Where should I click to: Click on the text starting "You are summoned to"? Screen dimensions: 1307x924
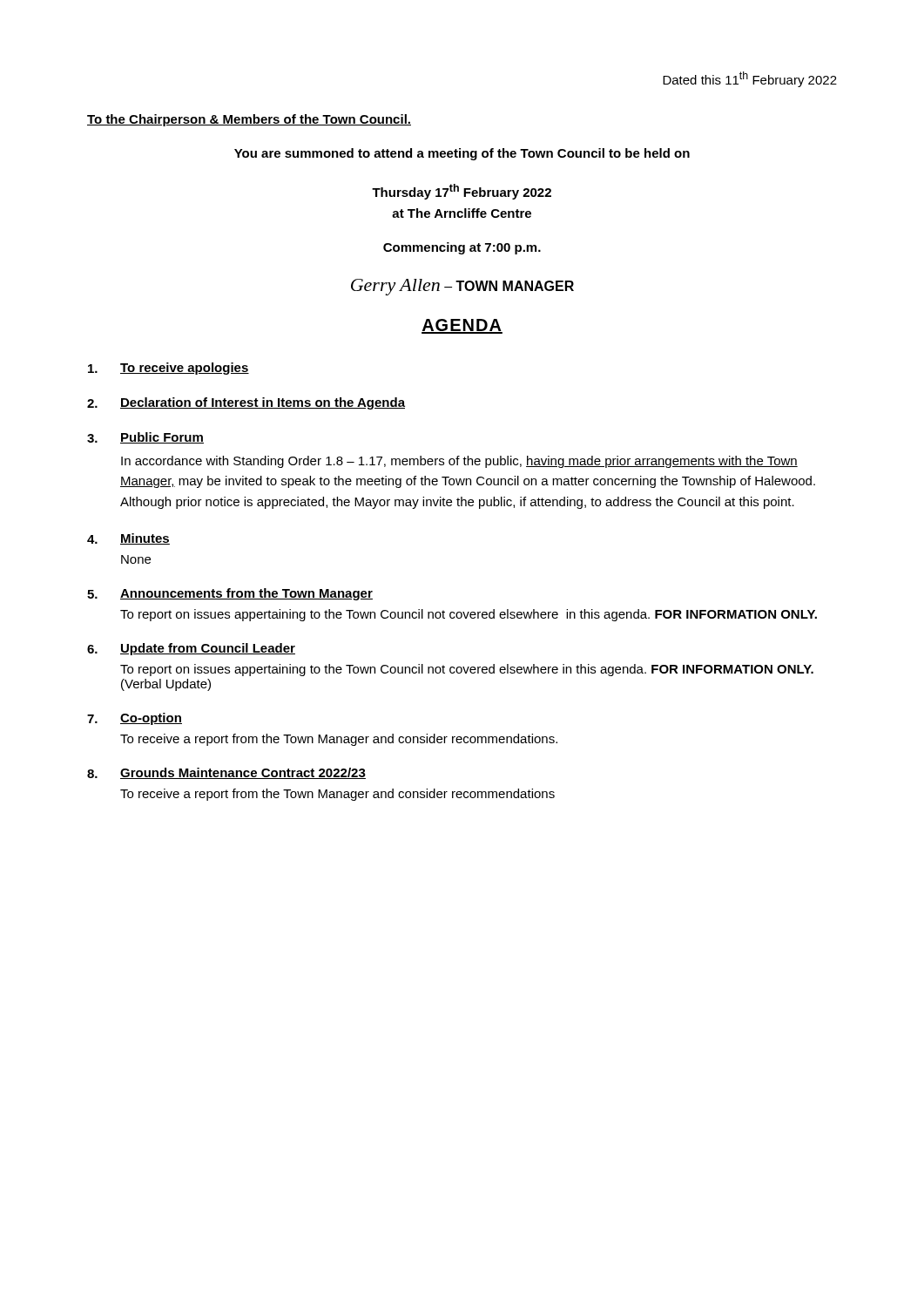(x=462, y=153)
